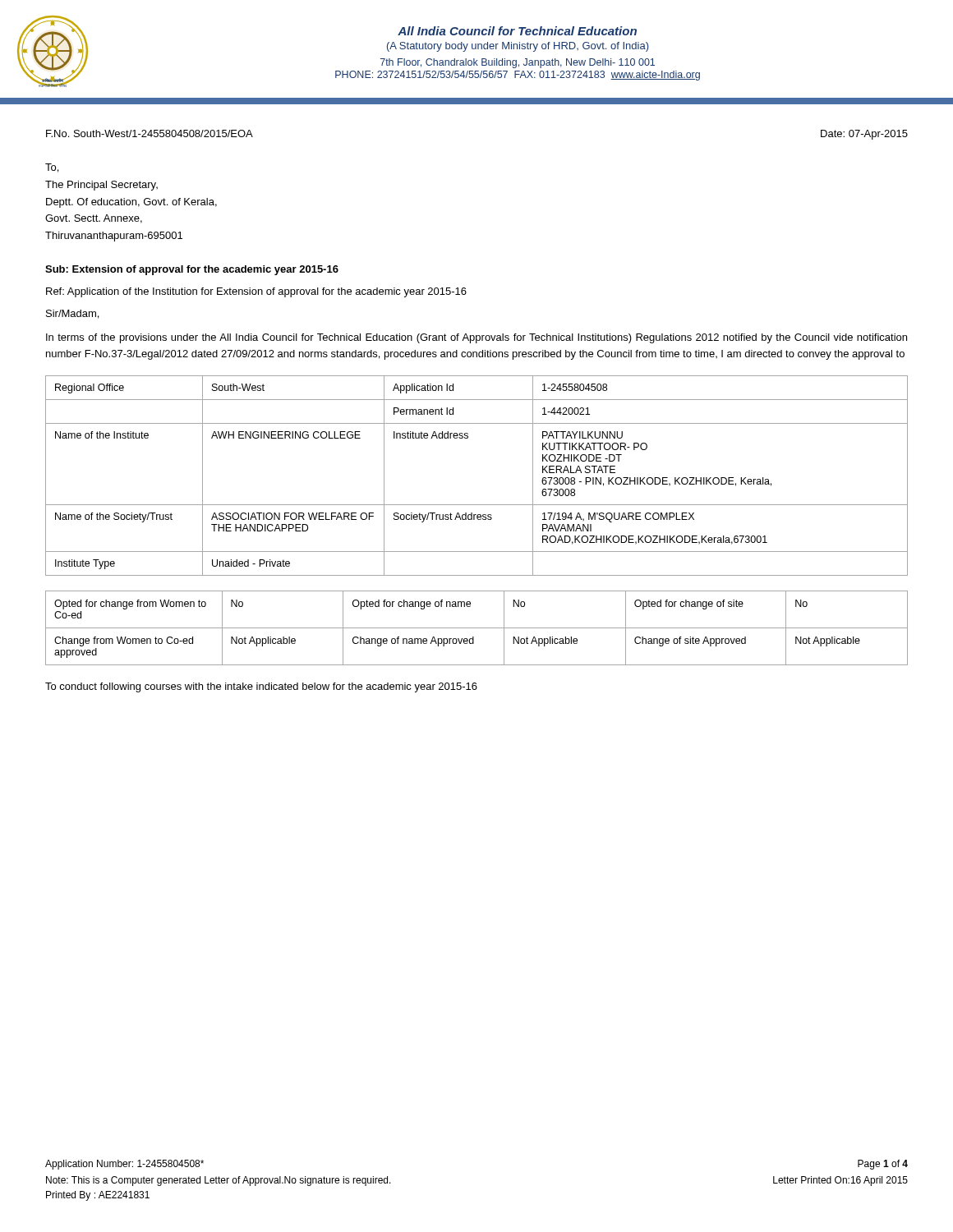This screenshot has width=953, height=1232.
Task: Locate the text with the text "F.No. South-West/1-2455804508/2015/EOA"
Action: 149,133
